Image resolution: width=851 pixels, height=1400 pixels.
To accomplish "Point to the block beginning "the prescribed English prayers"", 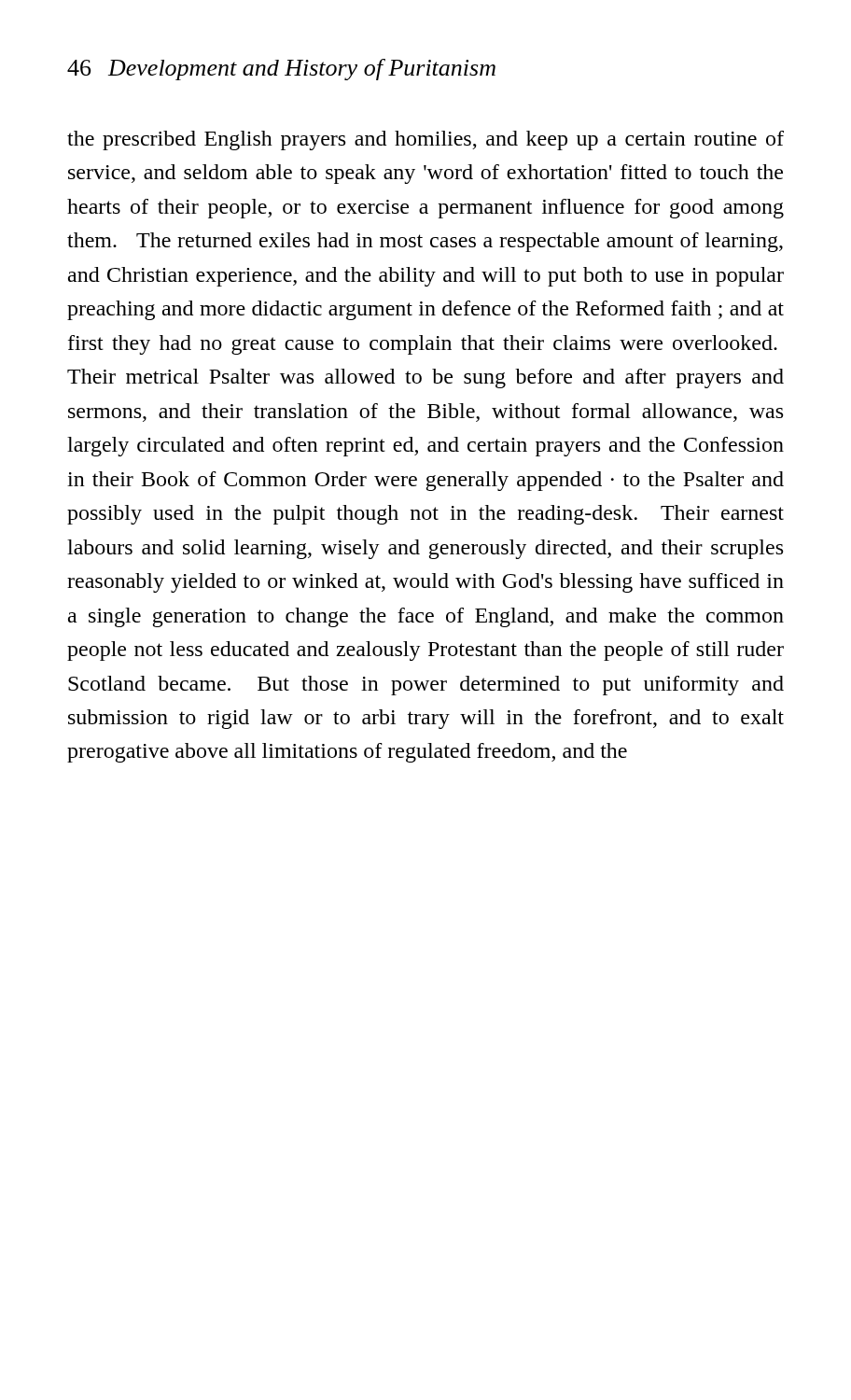I will [426, 444].
